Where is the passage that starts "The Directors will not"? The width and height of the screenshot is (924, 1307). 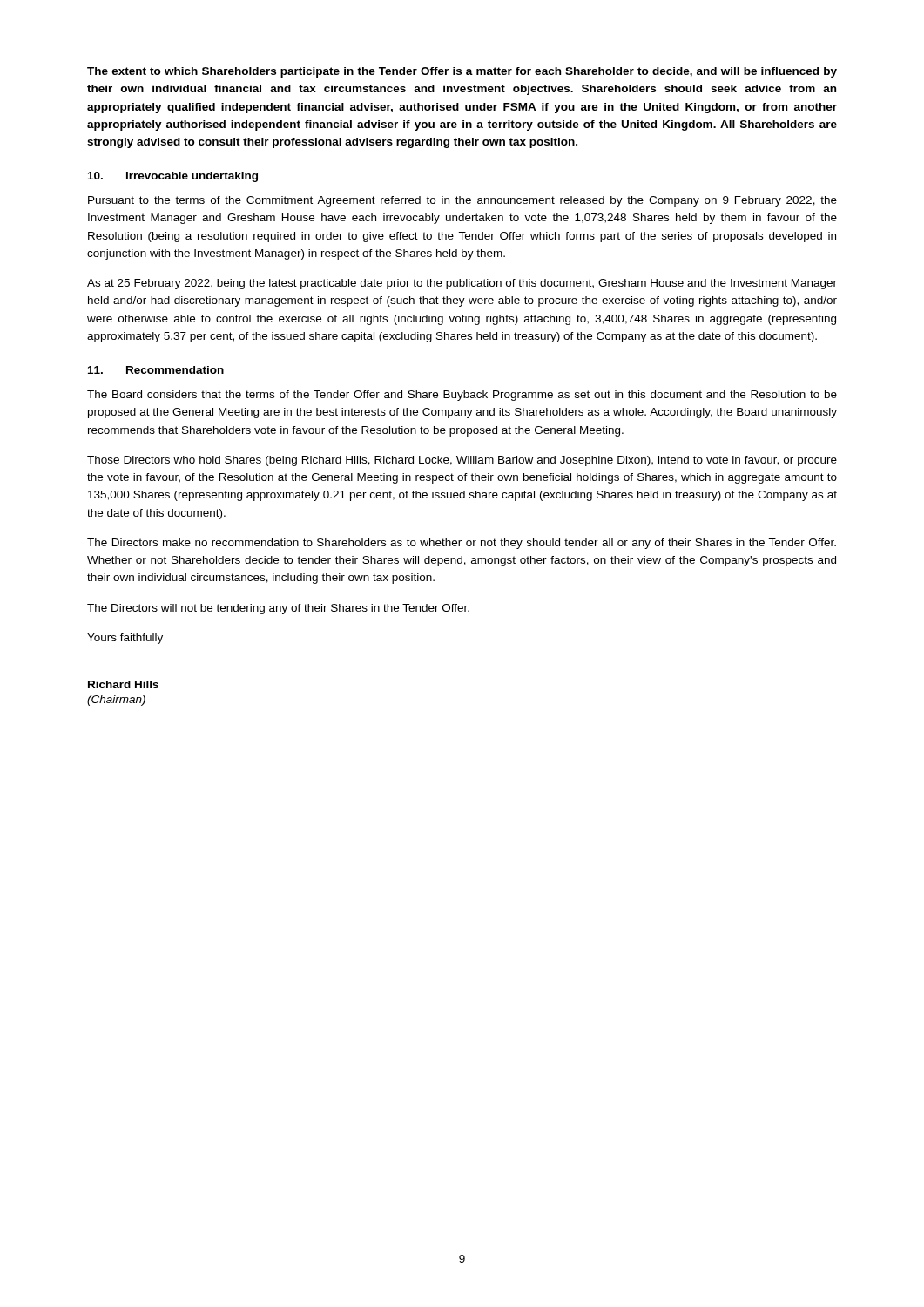coord(279,607)
